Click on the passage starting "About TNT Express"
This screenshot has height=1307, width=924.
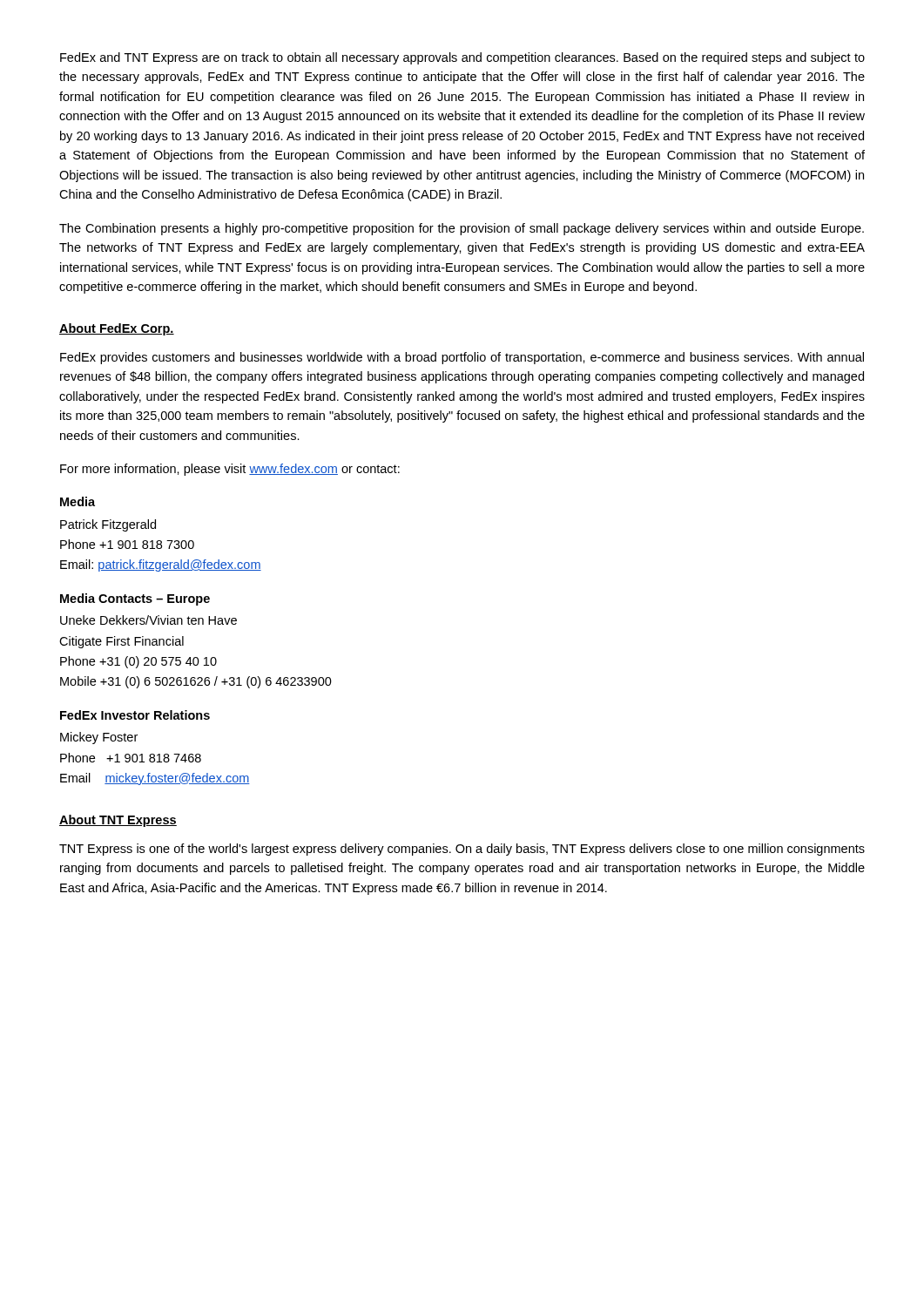tap(118, 821)
